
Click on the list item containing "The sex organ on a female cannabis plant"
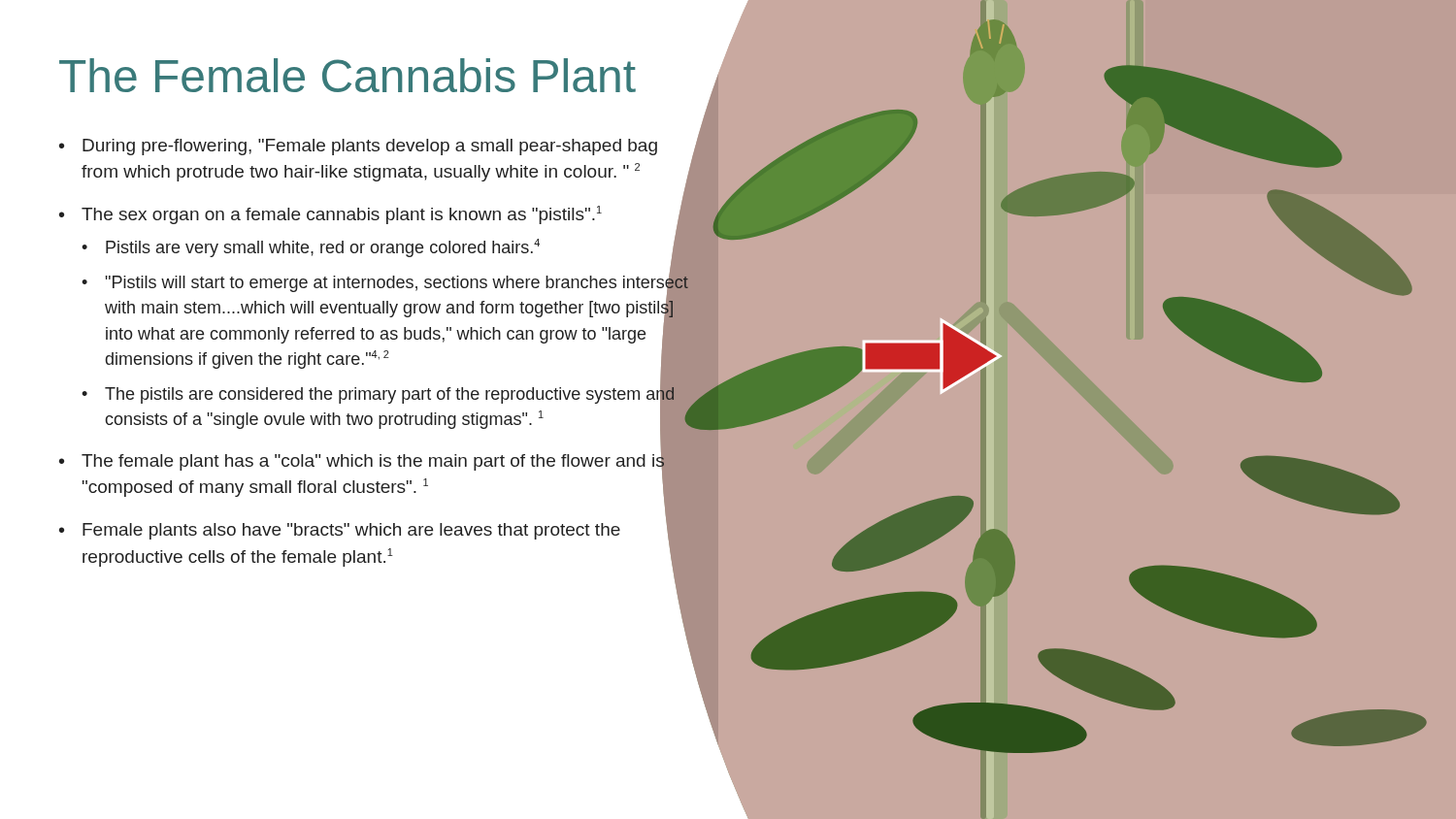[385, 317]
